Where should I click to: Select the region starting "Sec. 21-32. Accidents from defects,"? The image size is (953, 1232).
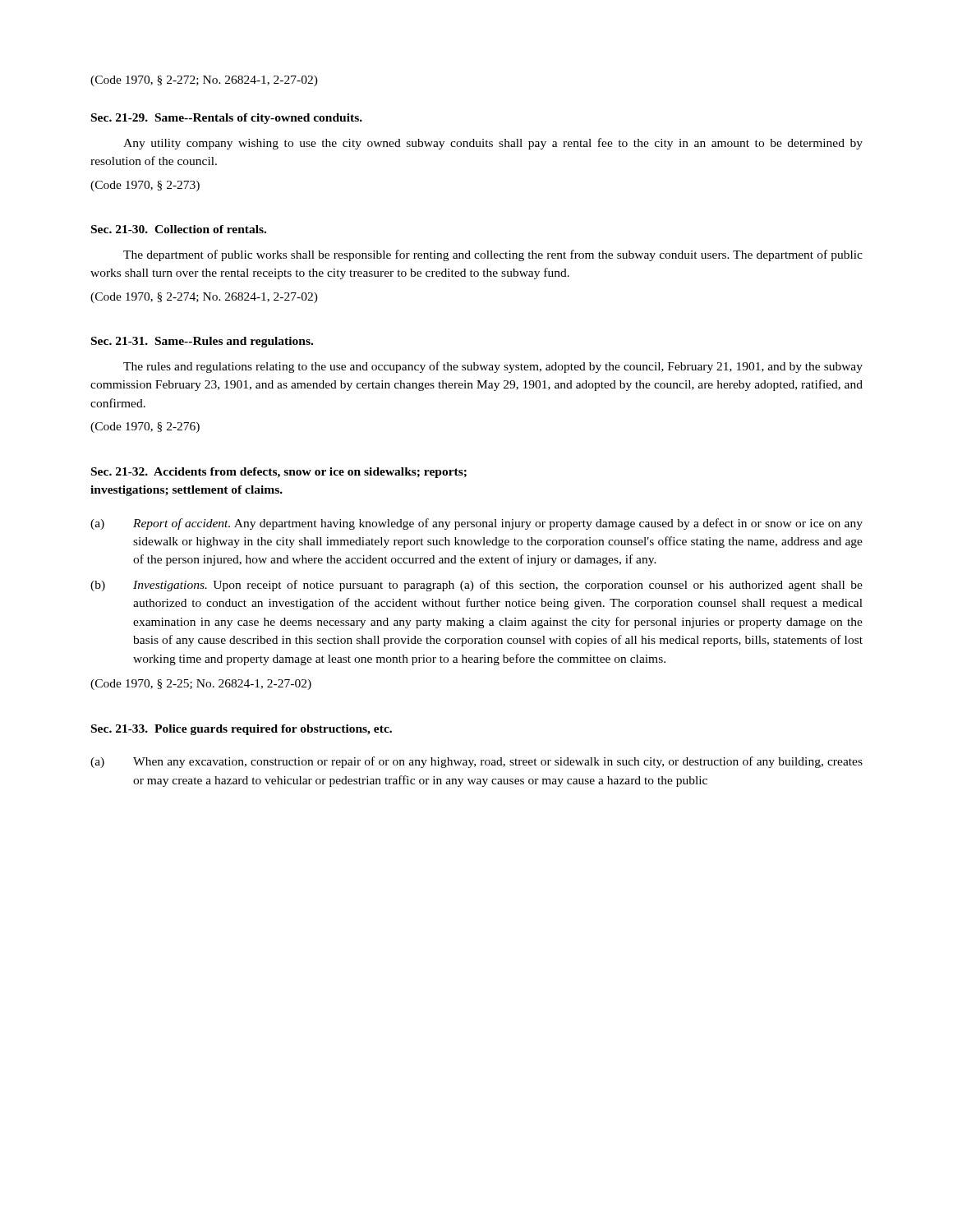pyautogui.click(x=279, y=480)
